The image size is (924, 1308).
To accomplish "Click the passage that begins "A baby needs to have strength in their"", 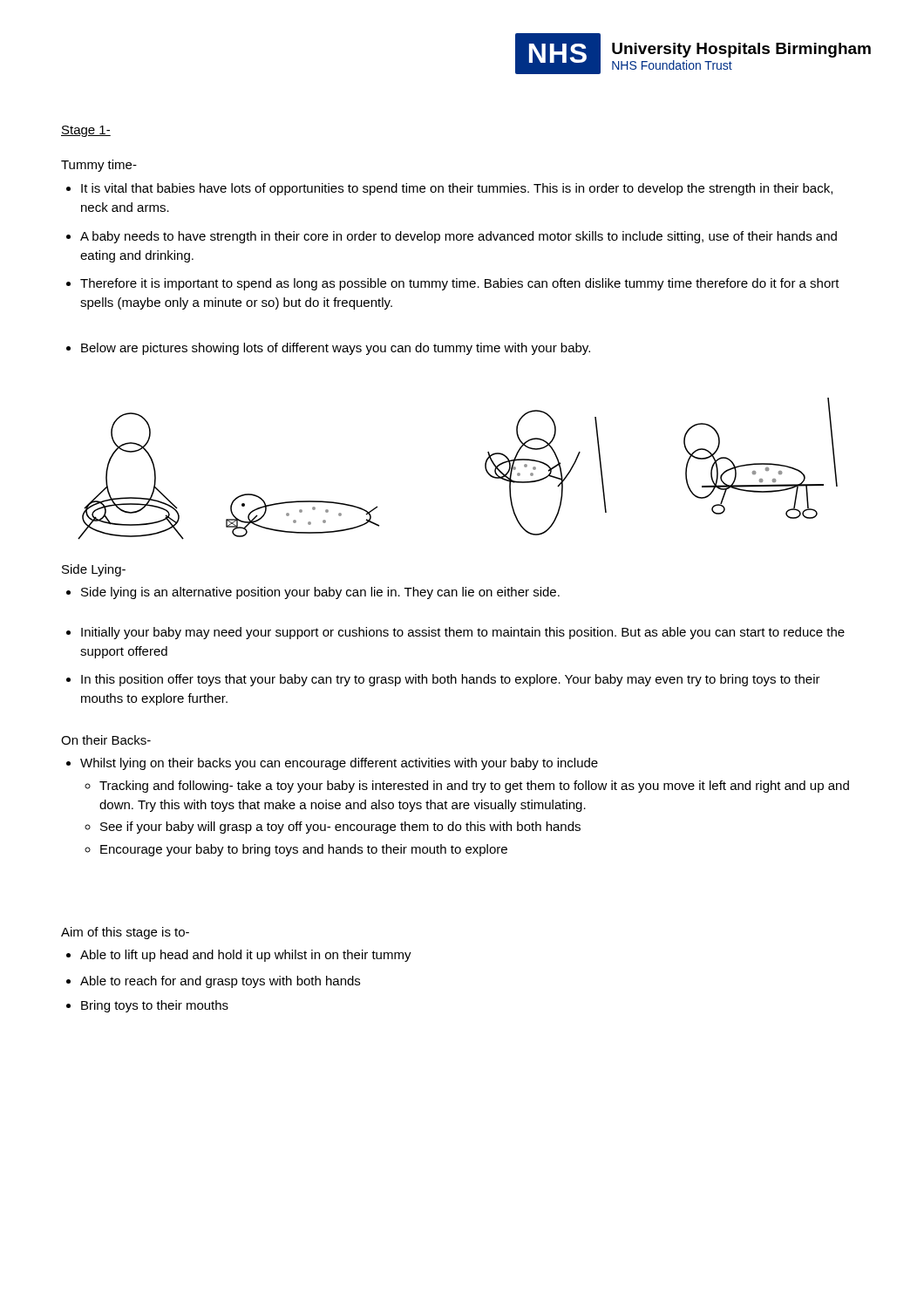I will (x=462, y=246).
